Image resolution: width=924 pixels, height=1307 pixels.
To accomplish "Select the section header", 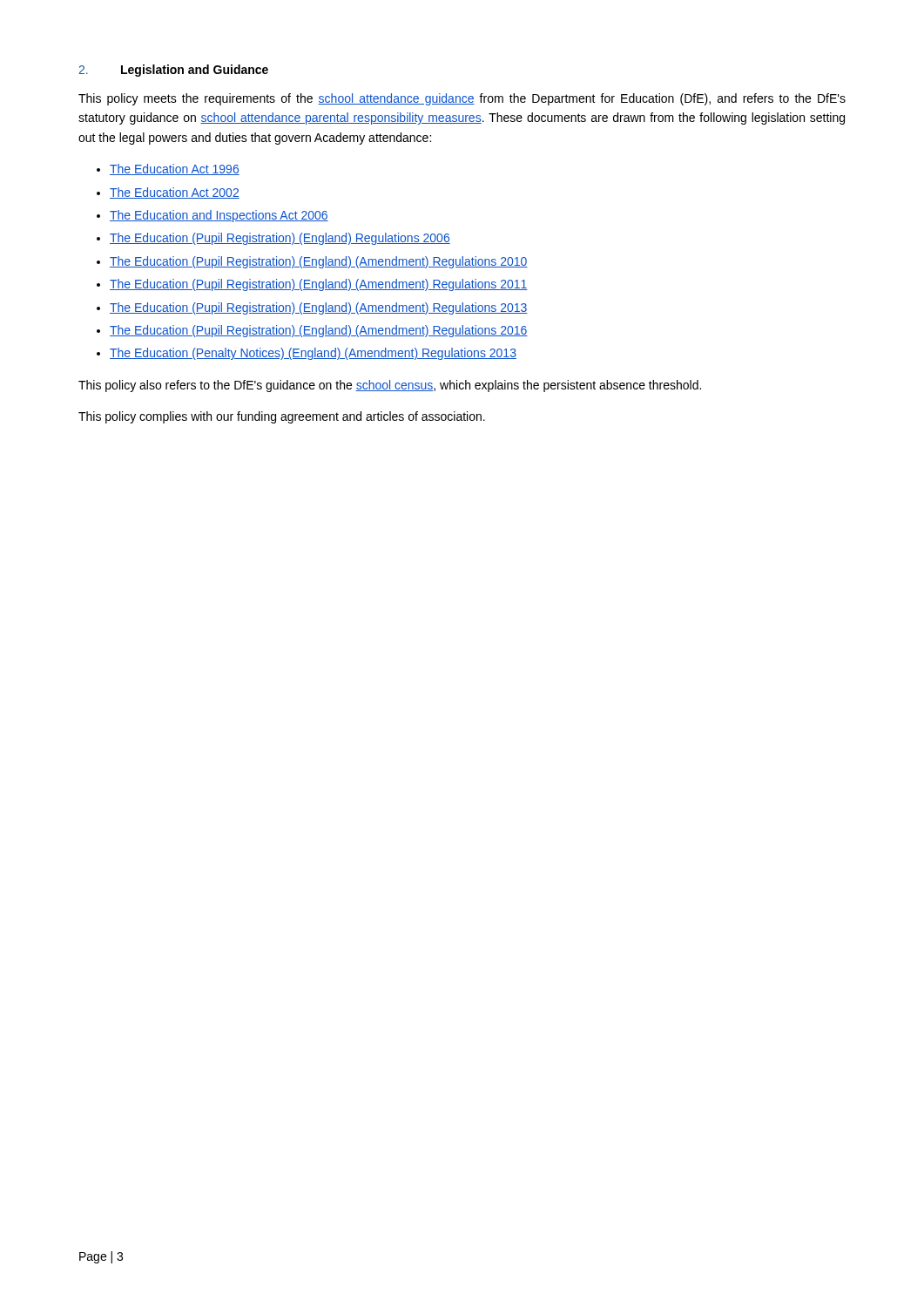I will [x=173, y=70].
